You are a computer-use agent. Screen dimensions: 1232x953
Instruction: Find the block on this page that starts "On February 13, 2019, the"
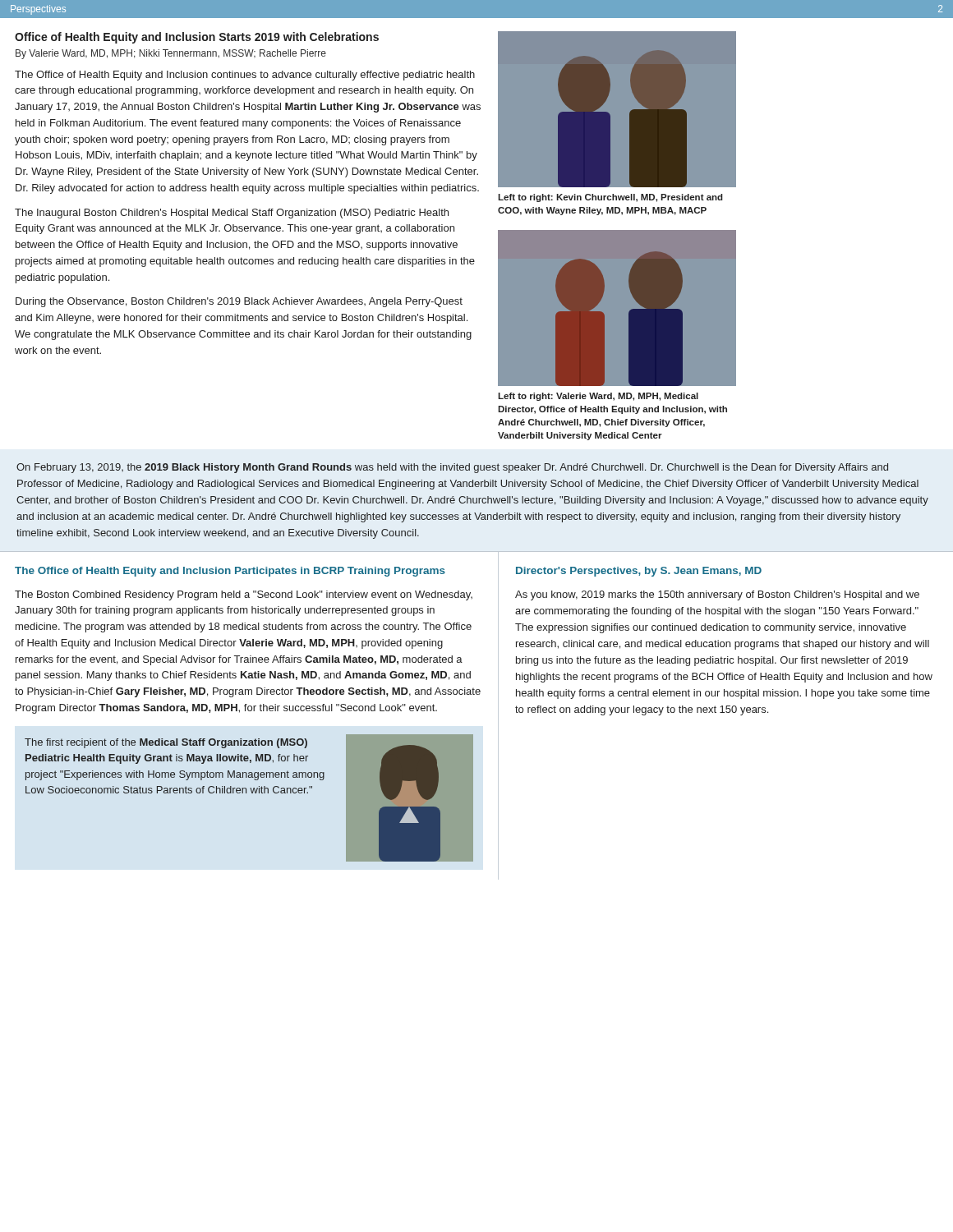472,499
